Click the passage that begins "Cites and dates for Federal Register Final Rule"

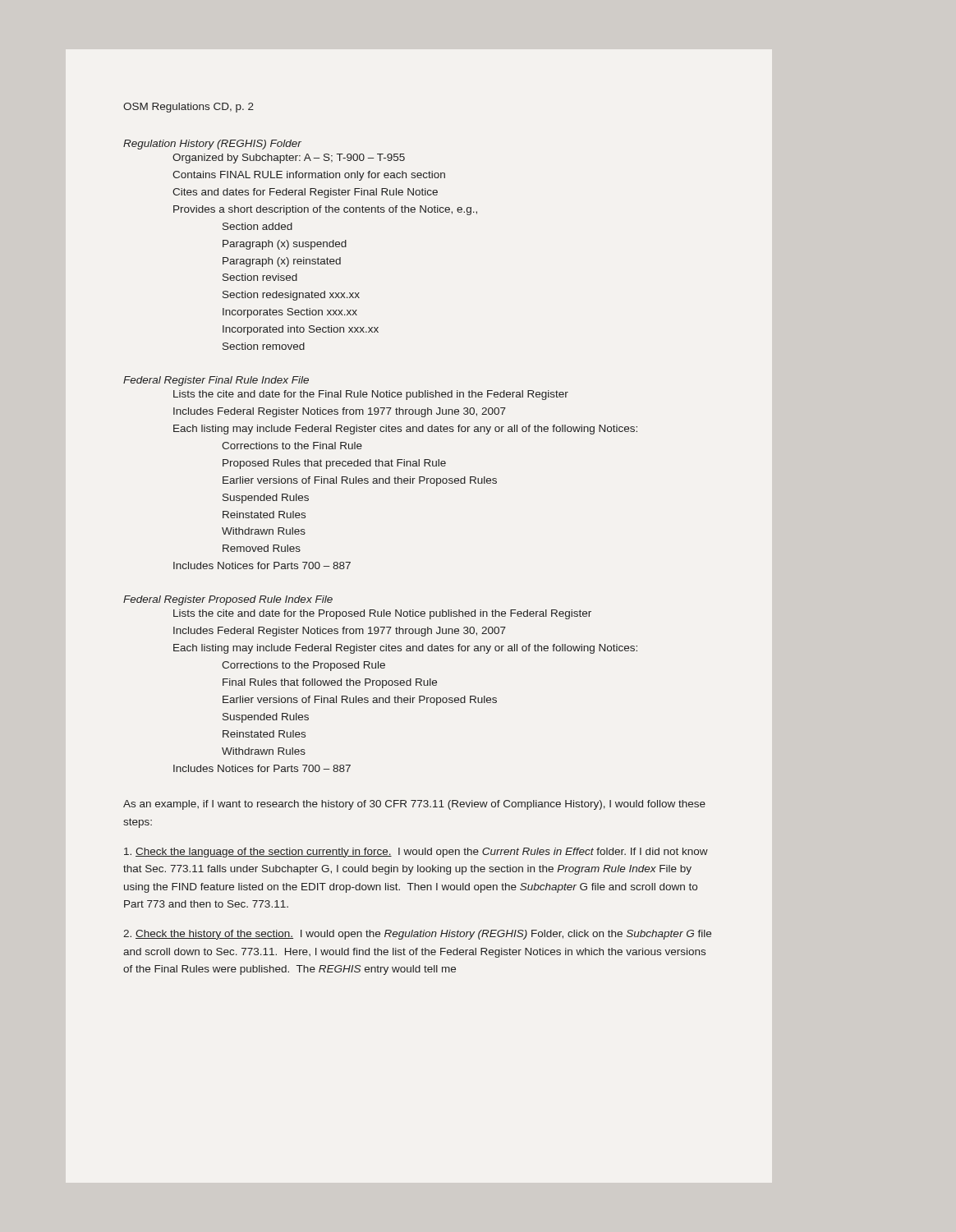pyautogui.click(x=305, y=192)
